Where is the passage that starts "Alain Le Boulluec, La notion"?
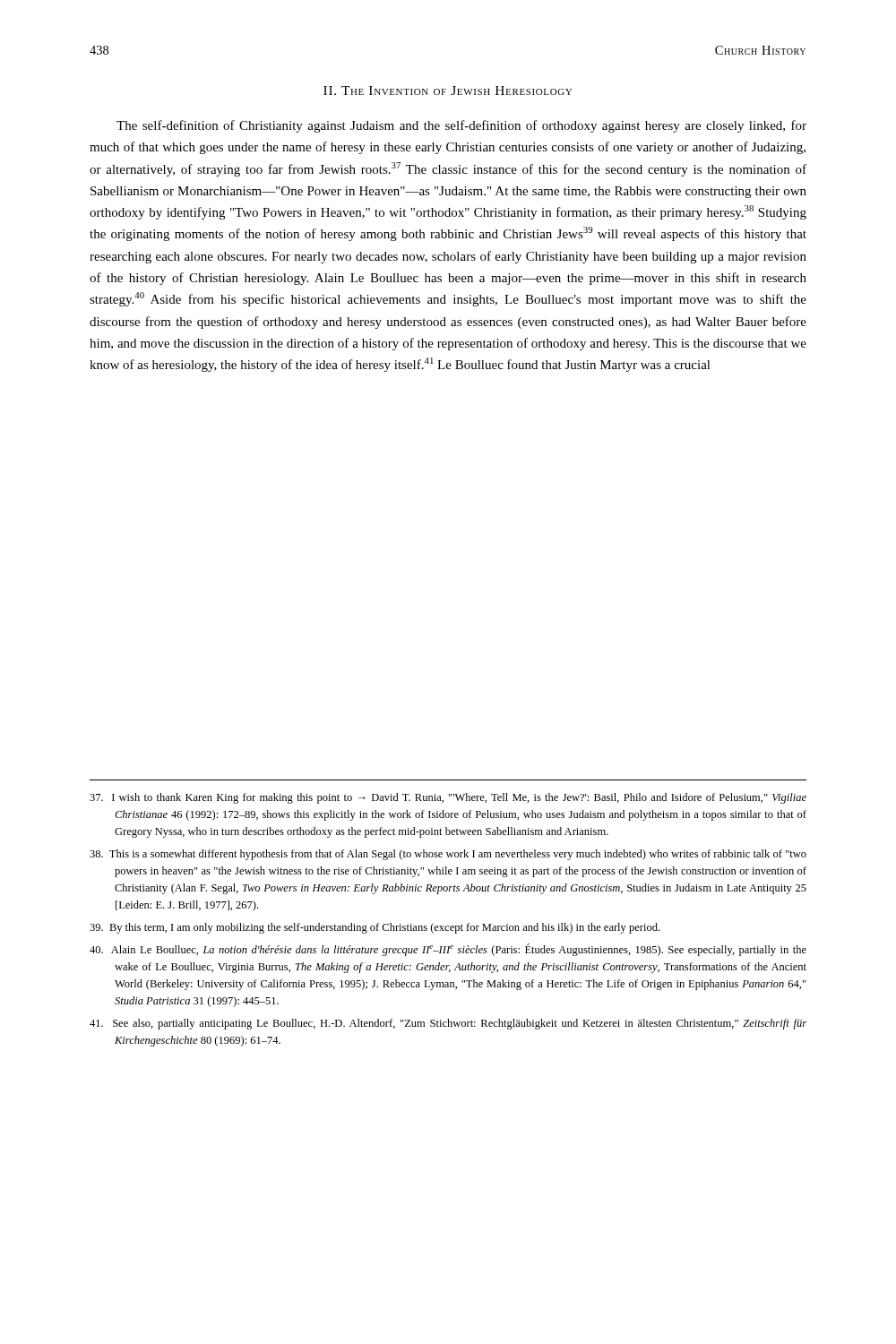The height and width of the screenshot is (1344, 896). tap(448, 974)
